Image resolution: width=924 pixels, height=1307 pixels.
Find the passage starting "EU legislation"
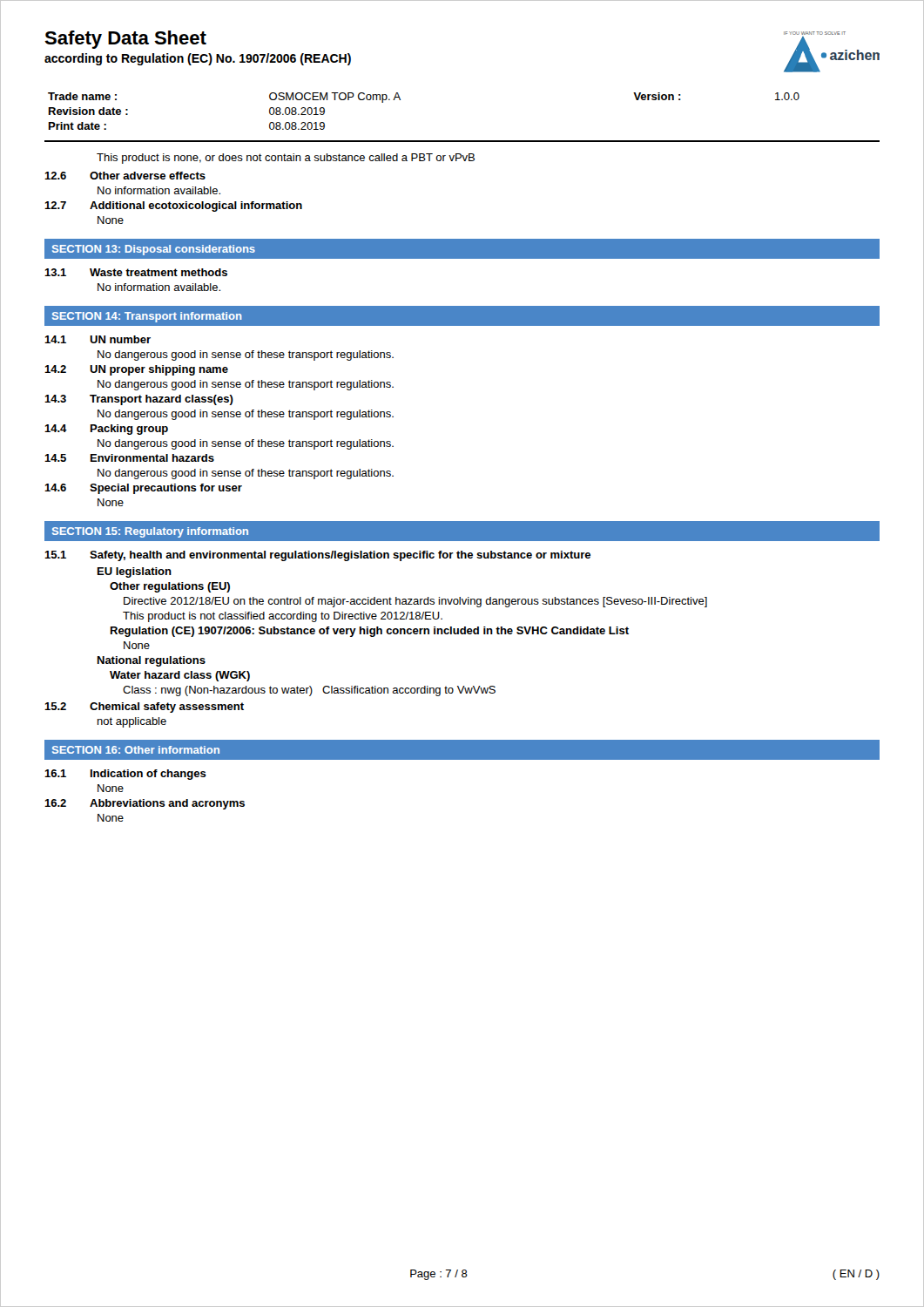pos(134,571)
